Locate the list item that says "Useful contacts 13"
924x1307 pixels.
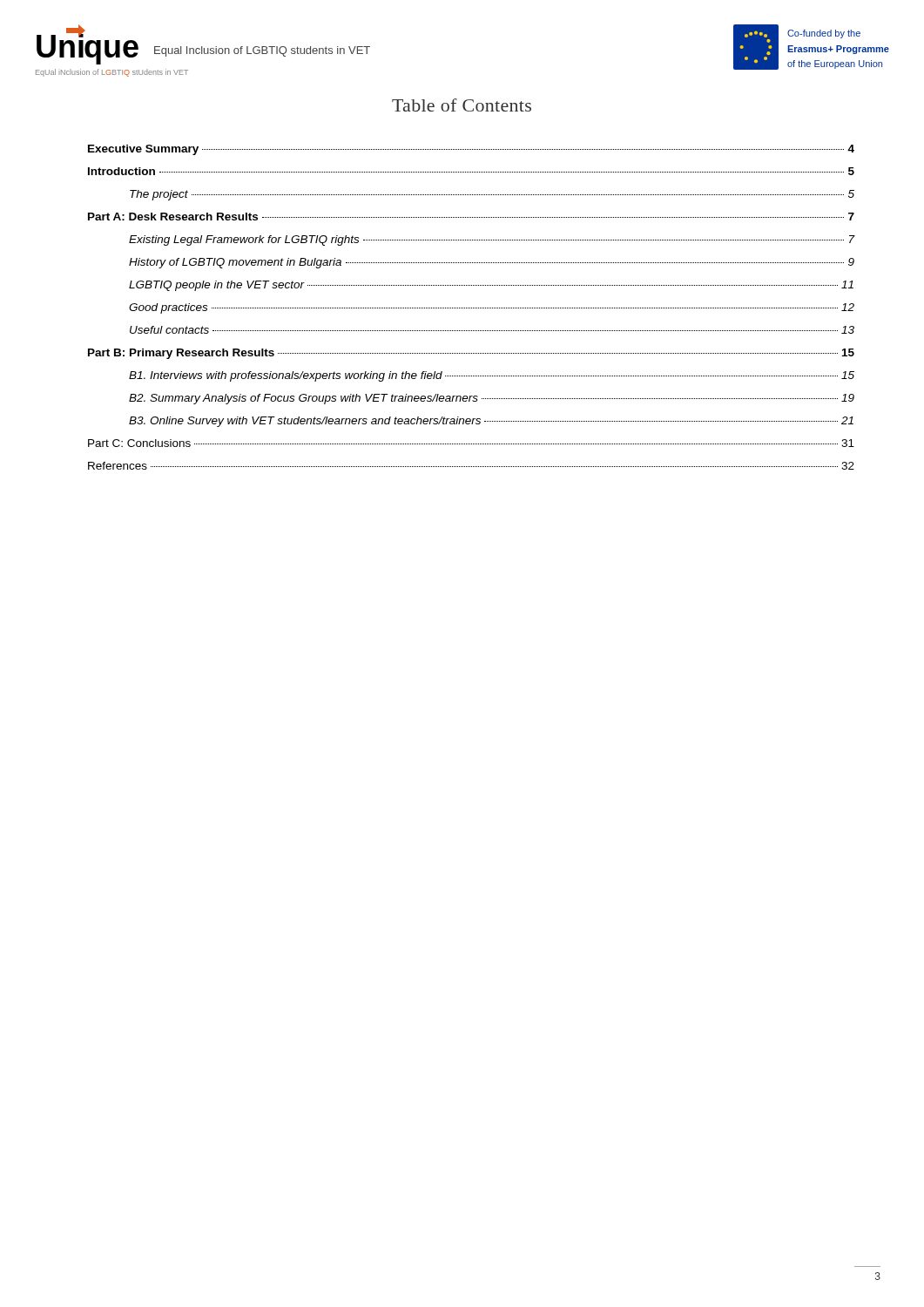click(x=492, y=330)
